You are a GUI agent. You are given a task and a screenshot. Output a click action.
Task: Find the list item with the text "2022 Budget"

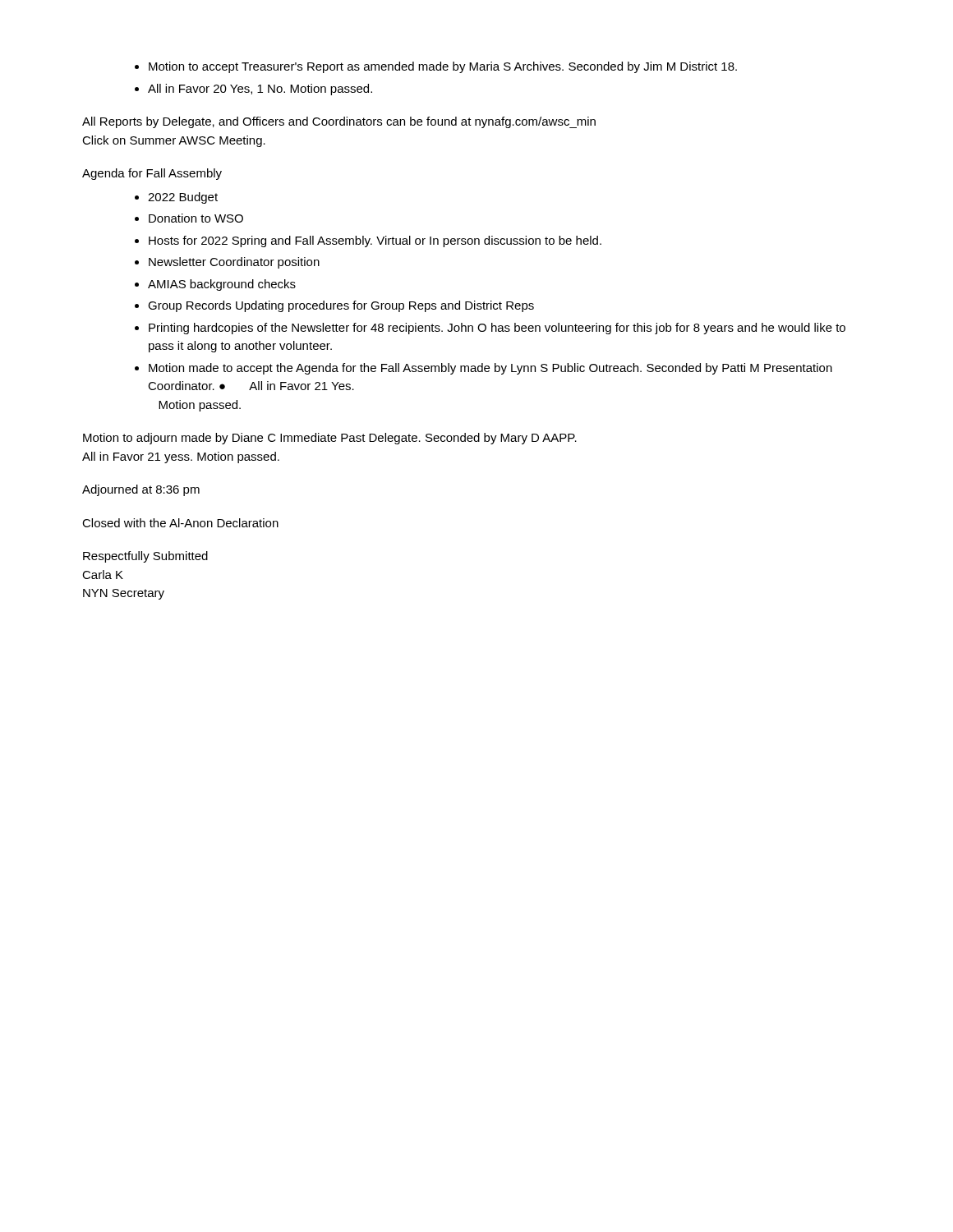[183, 196]
